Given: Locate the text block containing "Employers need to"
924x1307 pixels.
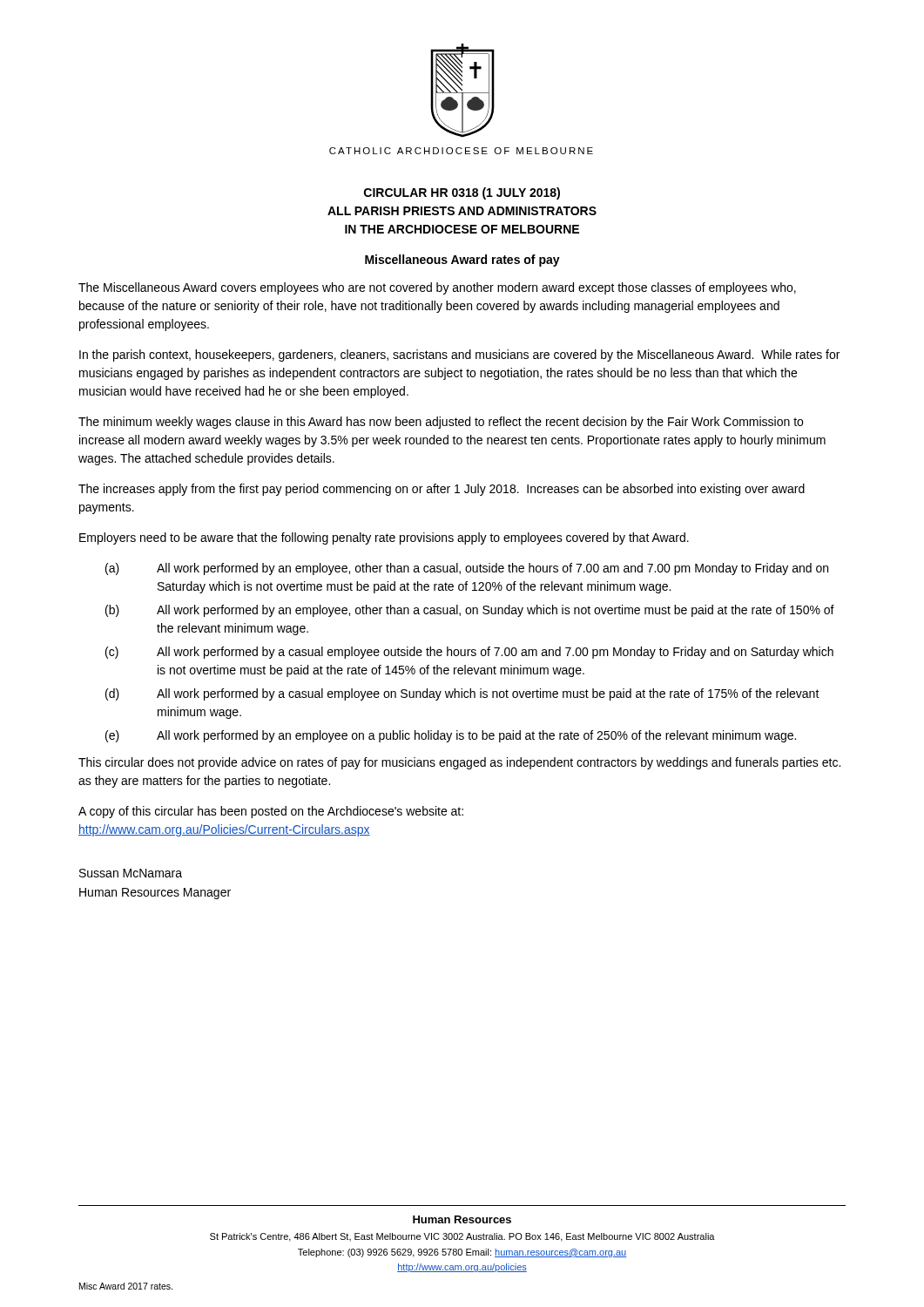Looking at the screenshot, I should (x=384, y=538).
